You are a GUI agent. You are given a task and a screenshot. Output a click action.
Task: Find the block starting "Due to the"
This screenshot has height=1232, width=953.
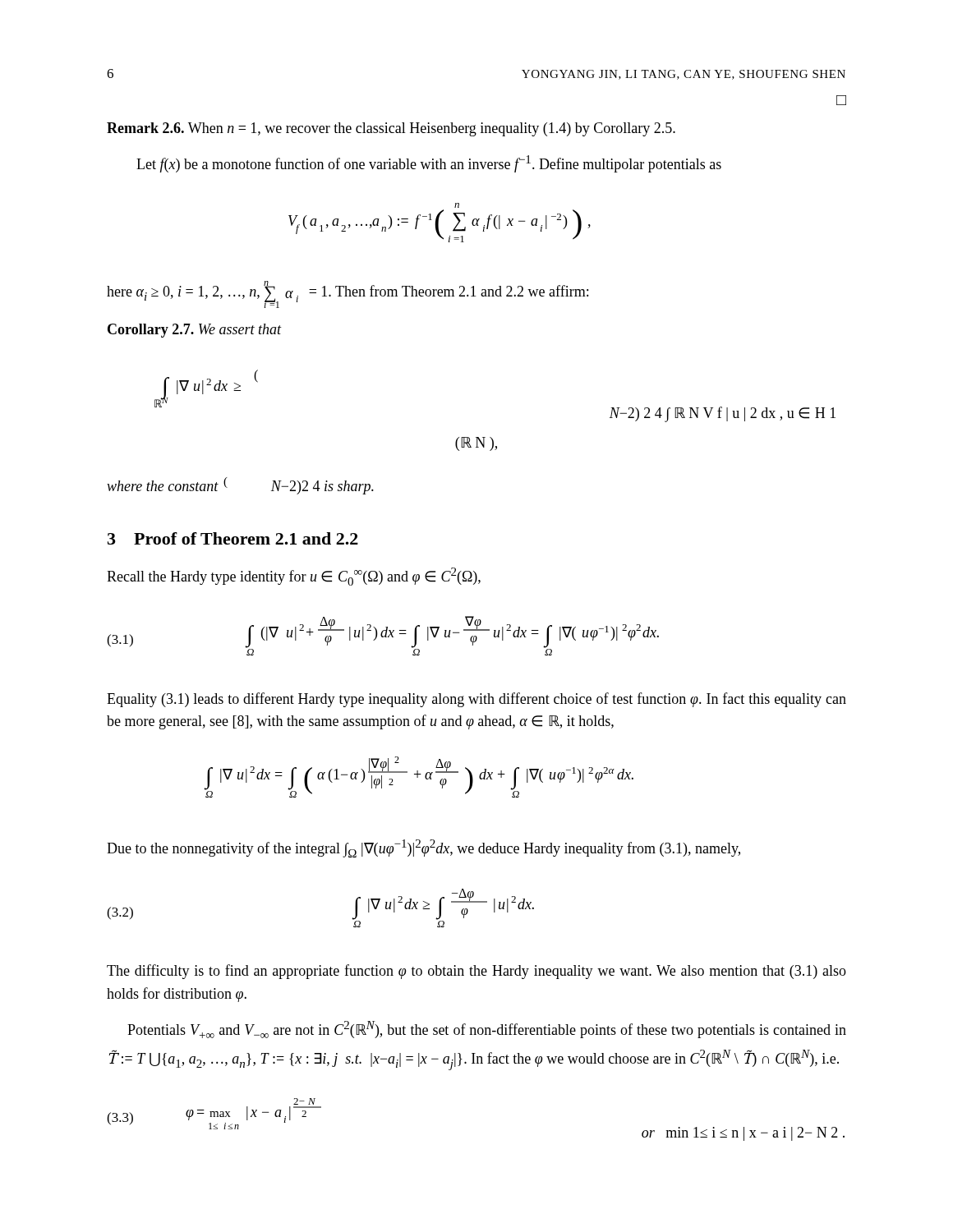coord(424,848)
